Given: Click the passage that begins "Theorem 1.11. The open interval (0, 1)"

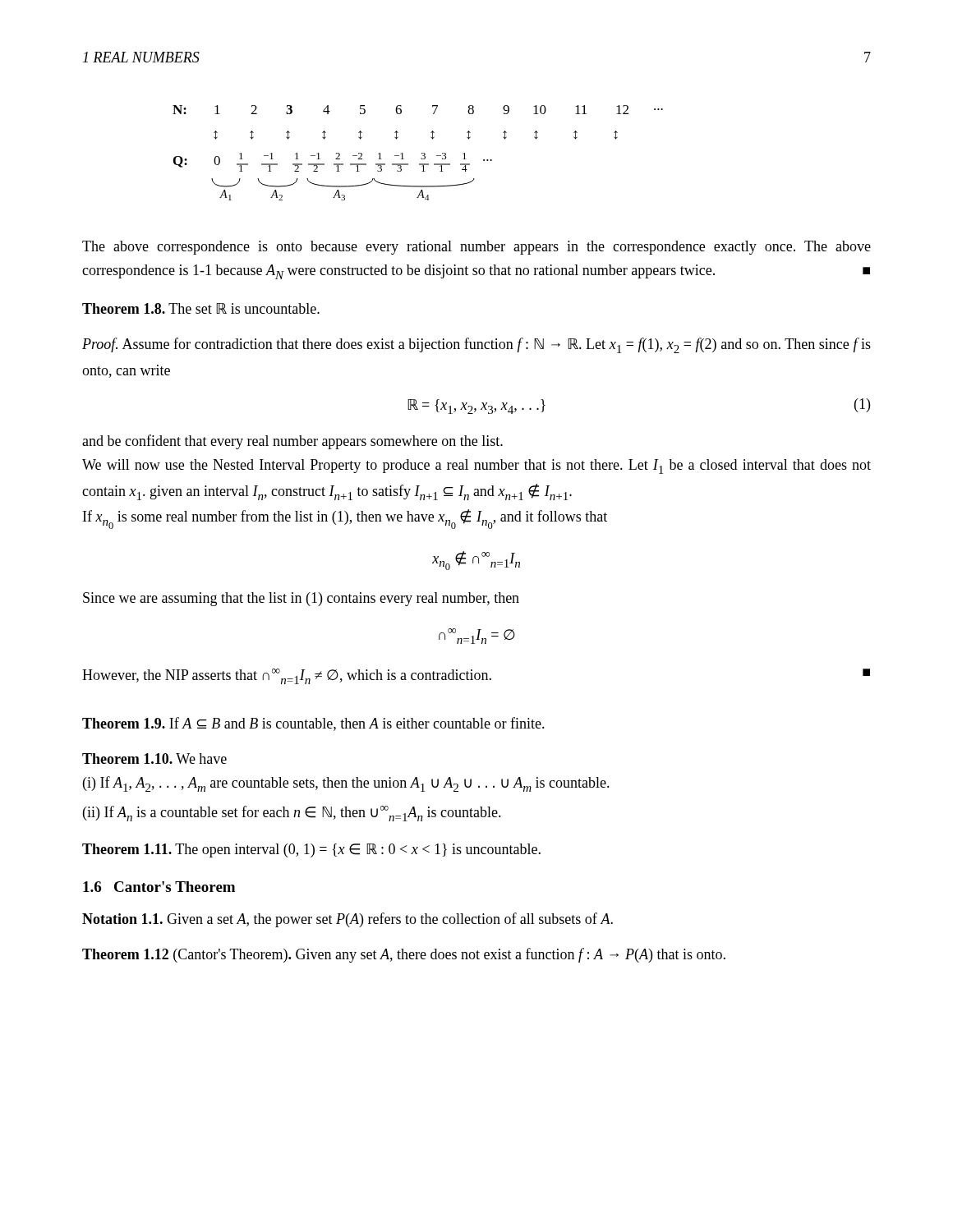Looking at the screenshot, I should click(x=312, y=849).
